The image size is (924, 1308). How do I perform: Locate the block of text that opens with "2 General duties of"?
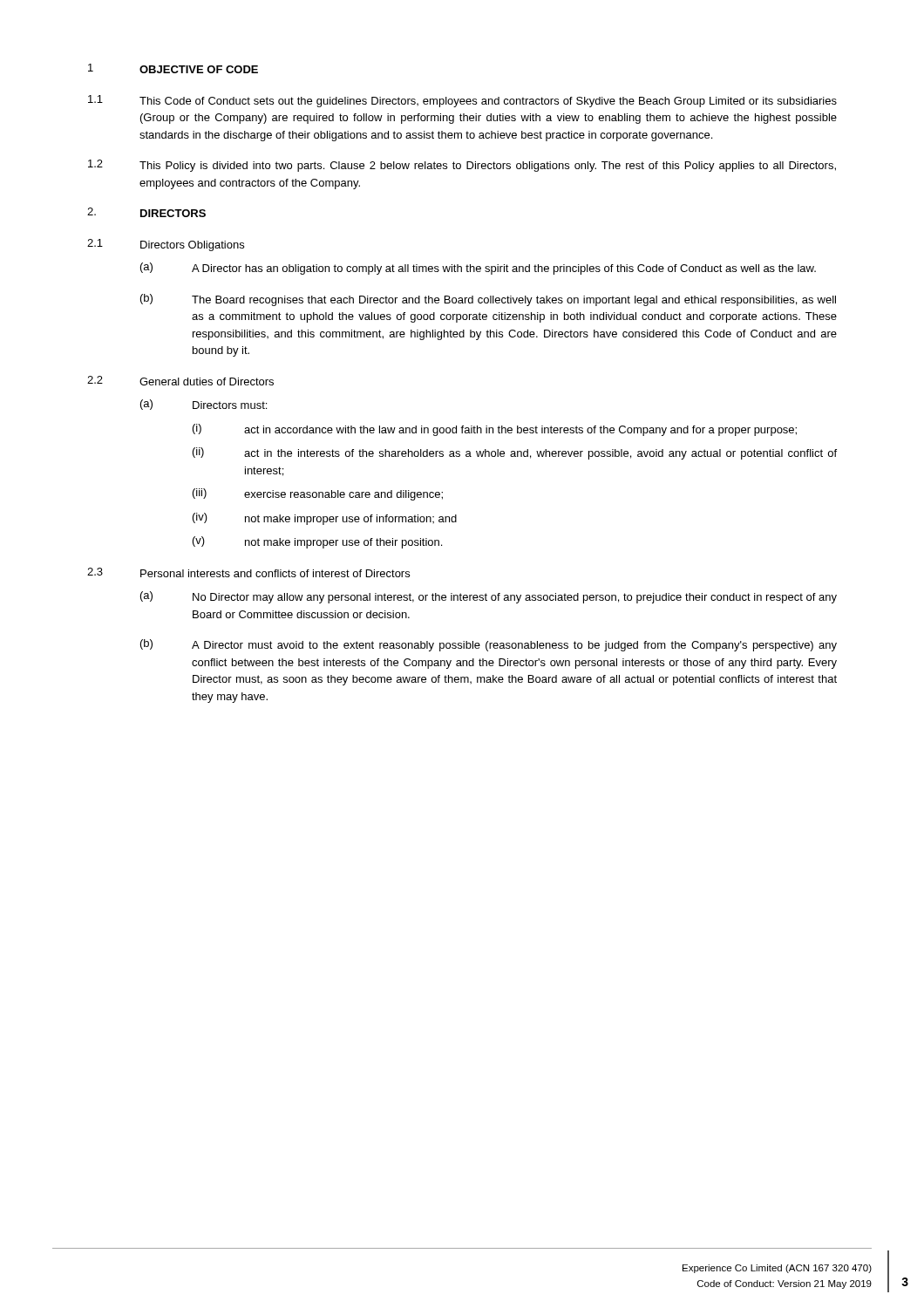click(x=180, y=381)
